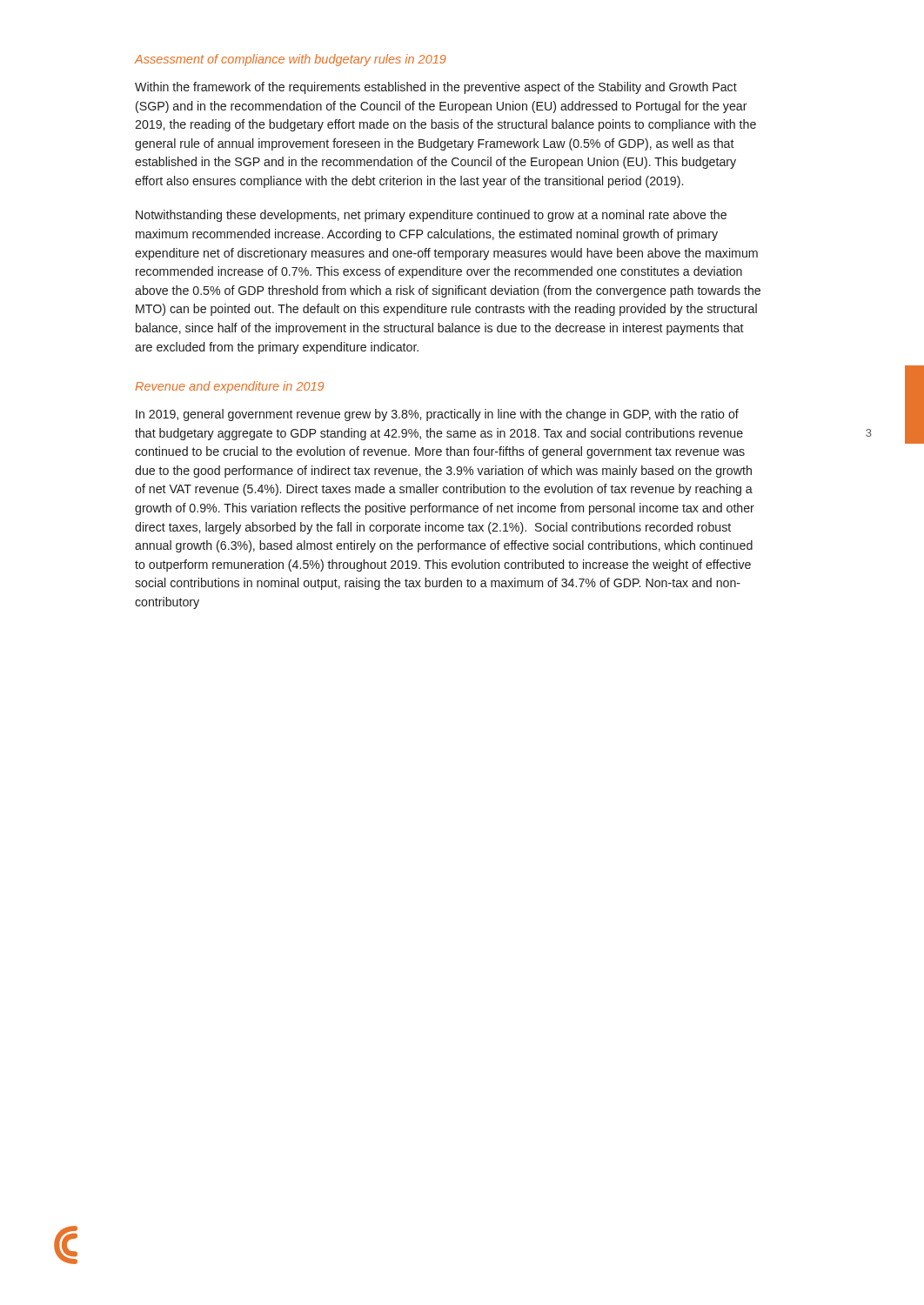Click the passage that begins "Within the framework of the requirements"
This screenshot has width=924, height=1305.
click(446, 134)
